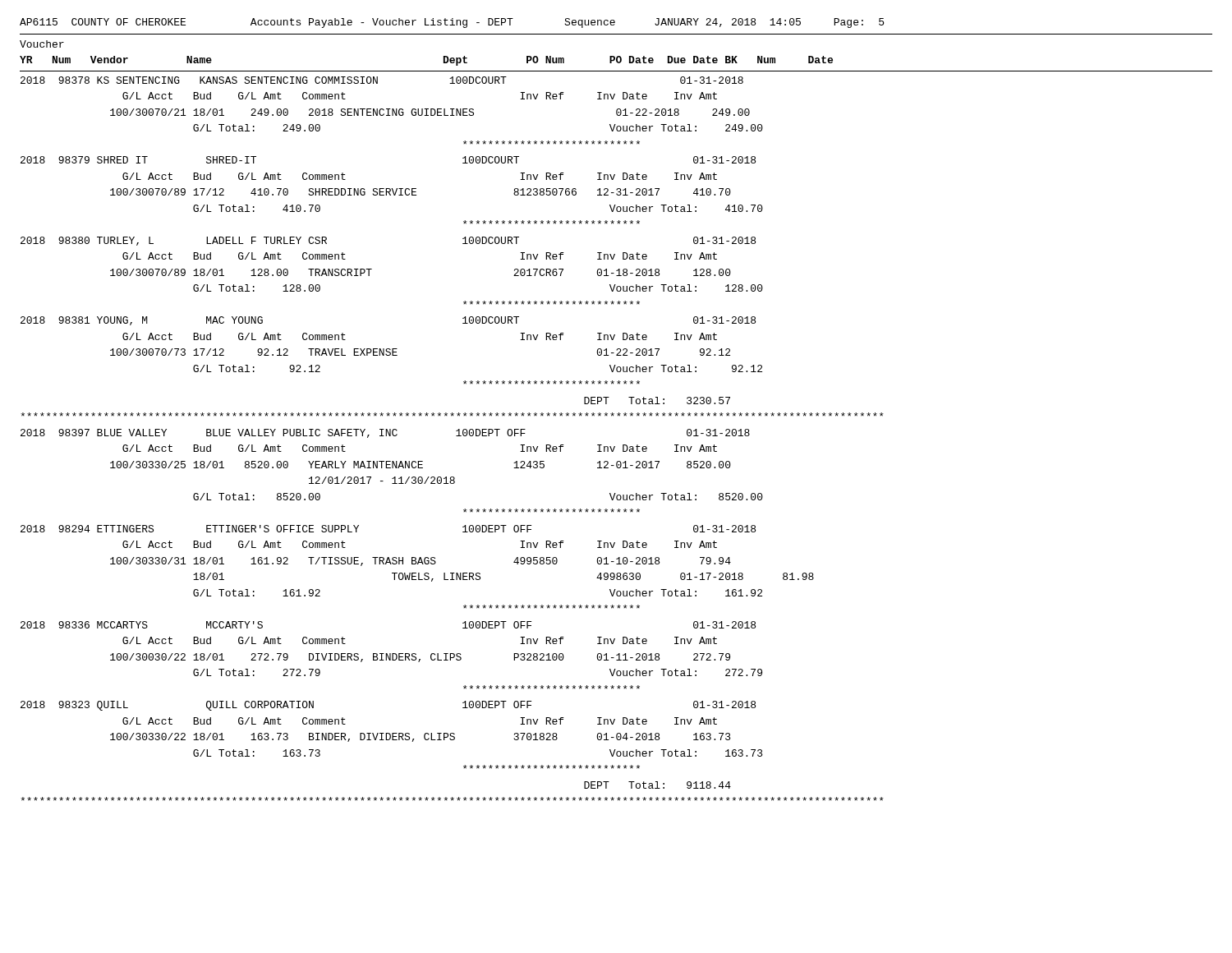Locate the text block containing "2018 98379 SHRED IT SHRED-IT 100DCOURT"
Viewport: 1232px width, 953px height.
tap(36, 160)
